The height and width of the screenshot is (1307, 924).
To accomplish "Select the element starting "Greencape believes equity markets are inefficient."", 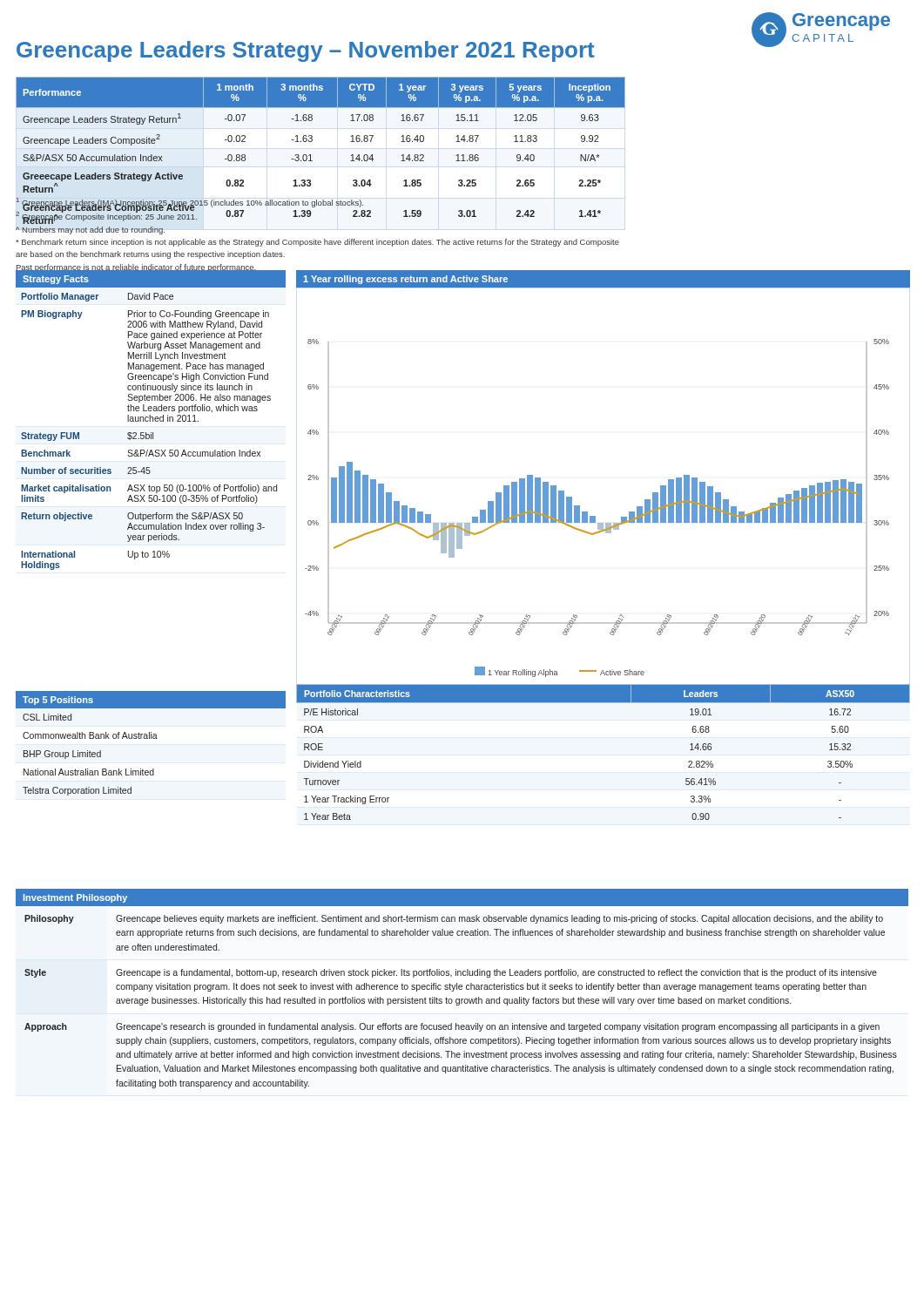I will coord(501,933).
